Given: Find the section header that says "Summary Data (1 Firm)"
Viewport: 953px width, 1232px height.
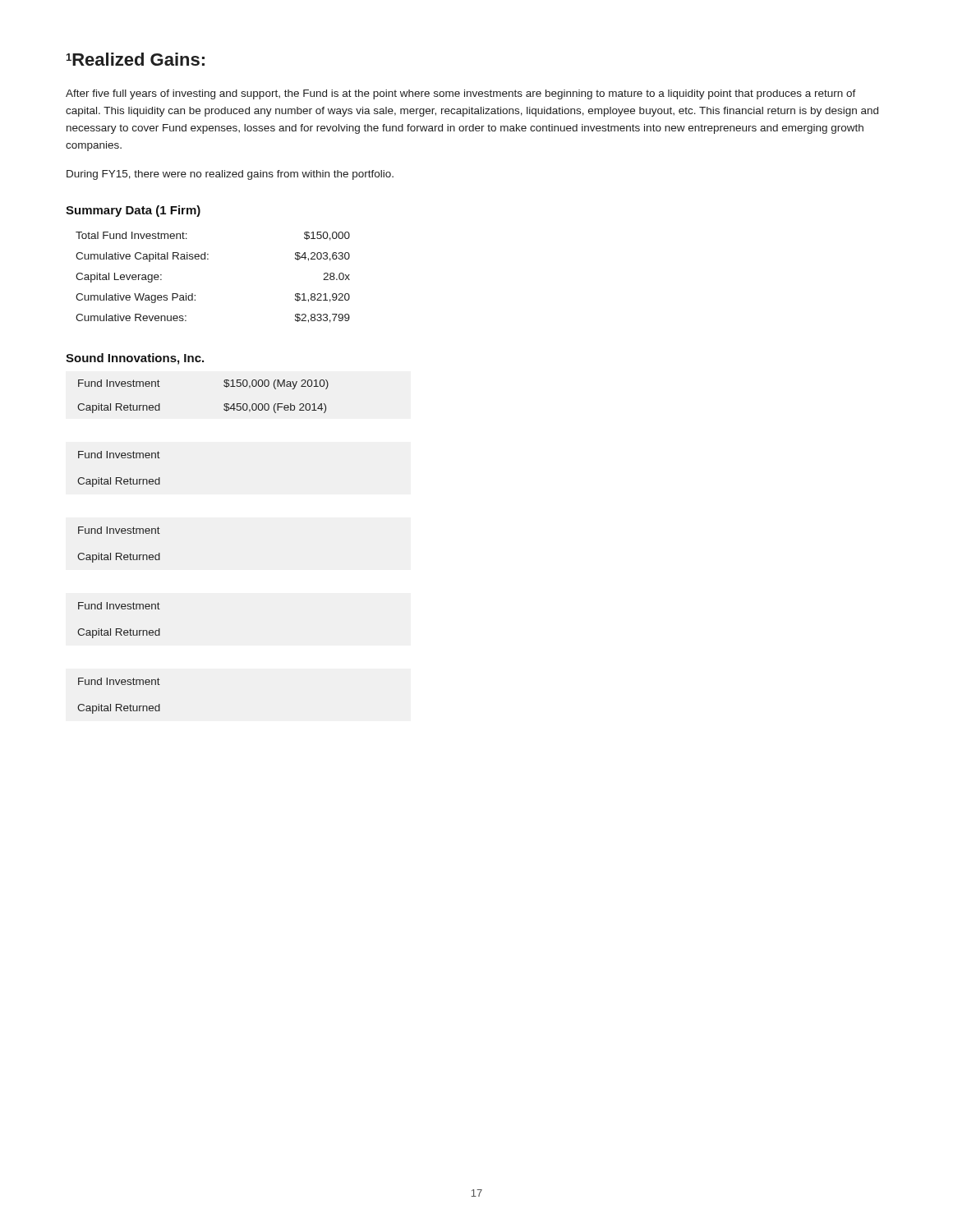Looking at the screenshot, I should tap(133, 210).
